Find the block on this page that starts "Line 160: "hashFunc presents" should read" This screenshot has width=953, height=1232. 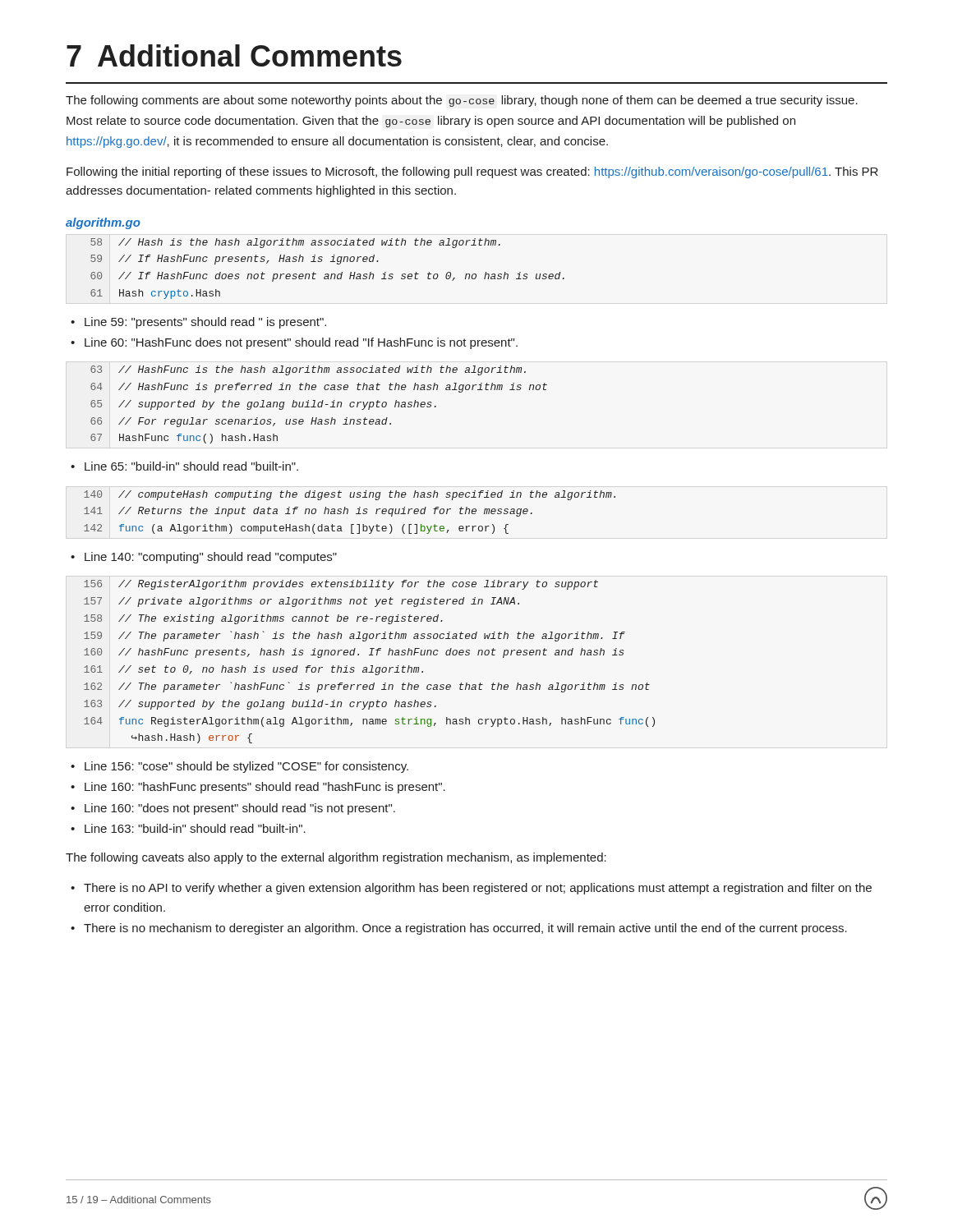(x=265, y=787)
